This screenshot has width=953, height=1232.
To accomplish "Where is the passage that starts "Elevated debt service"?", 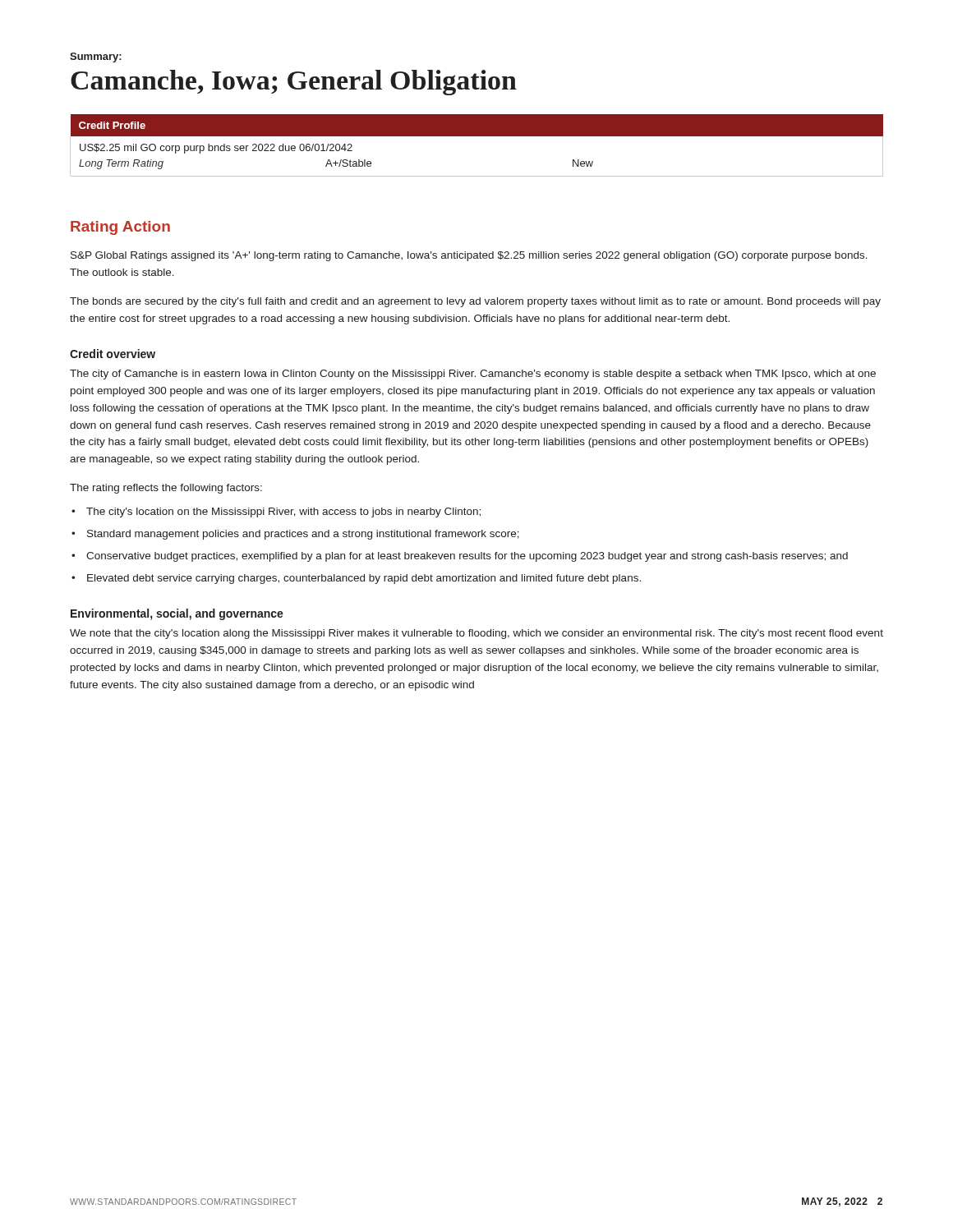I will tap(364, 578).
